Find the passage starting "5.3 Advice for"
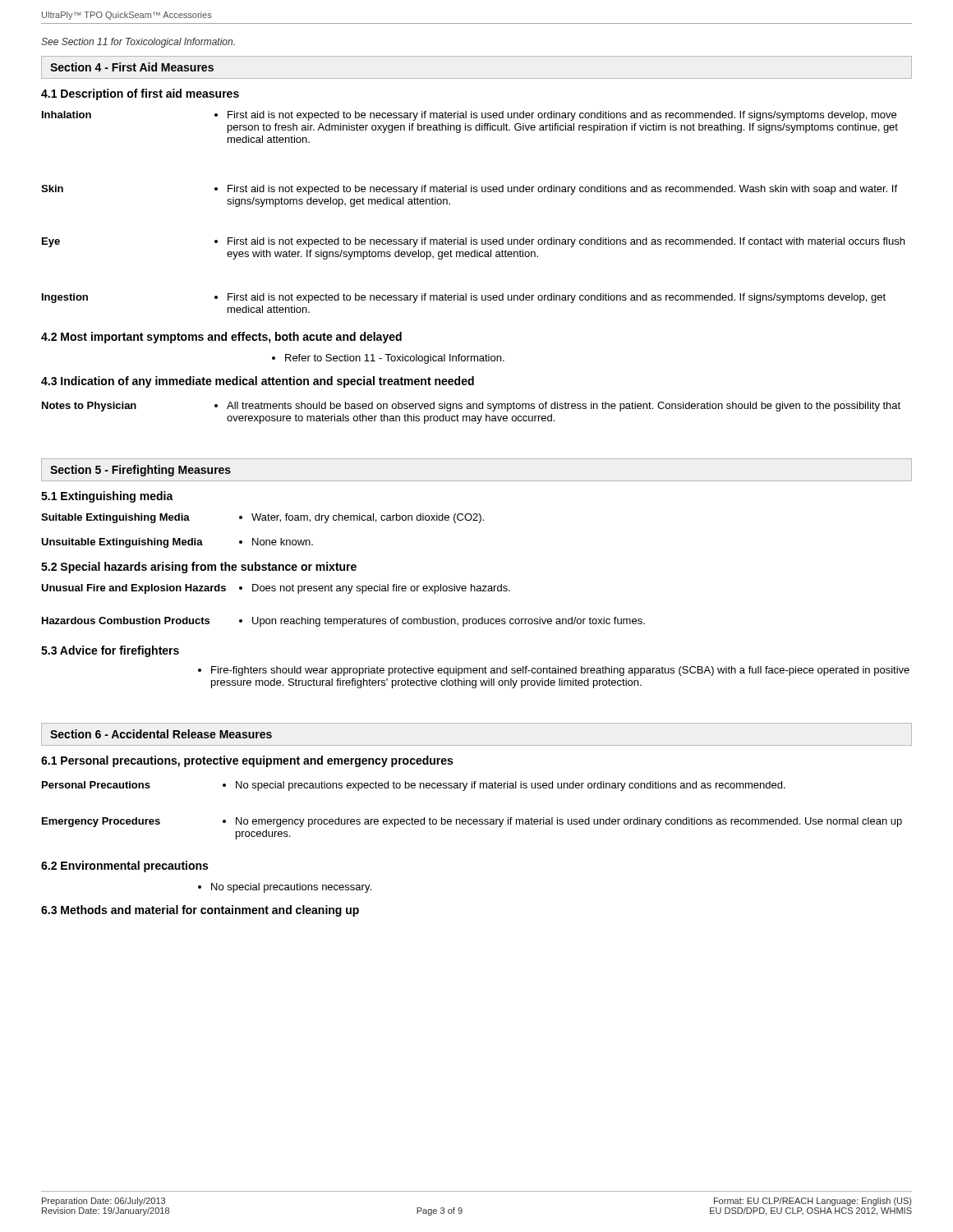 click(x=110, y=650)
